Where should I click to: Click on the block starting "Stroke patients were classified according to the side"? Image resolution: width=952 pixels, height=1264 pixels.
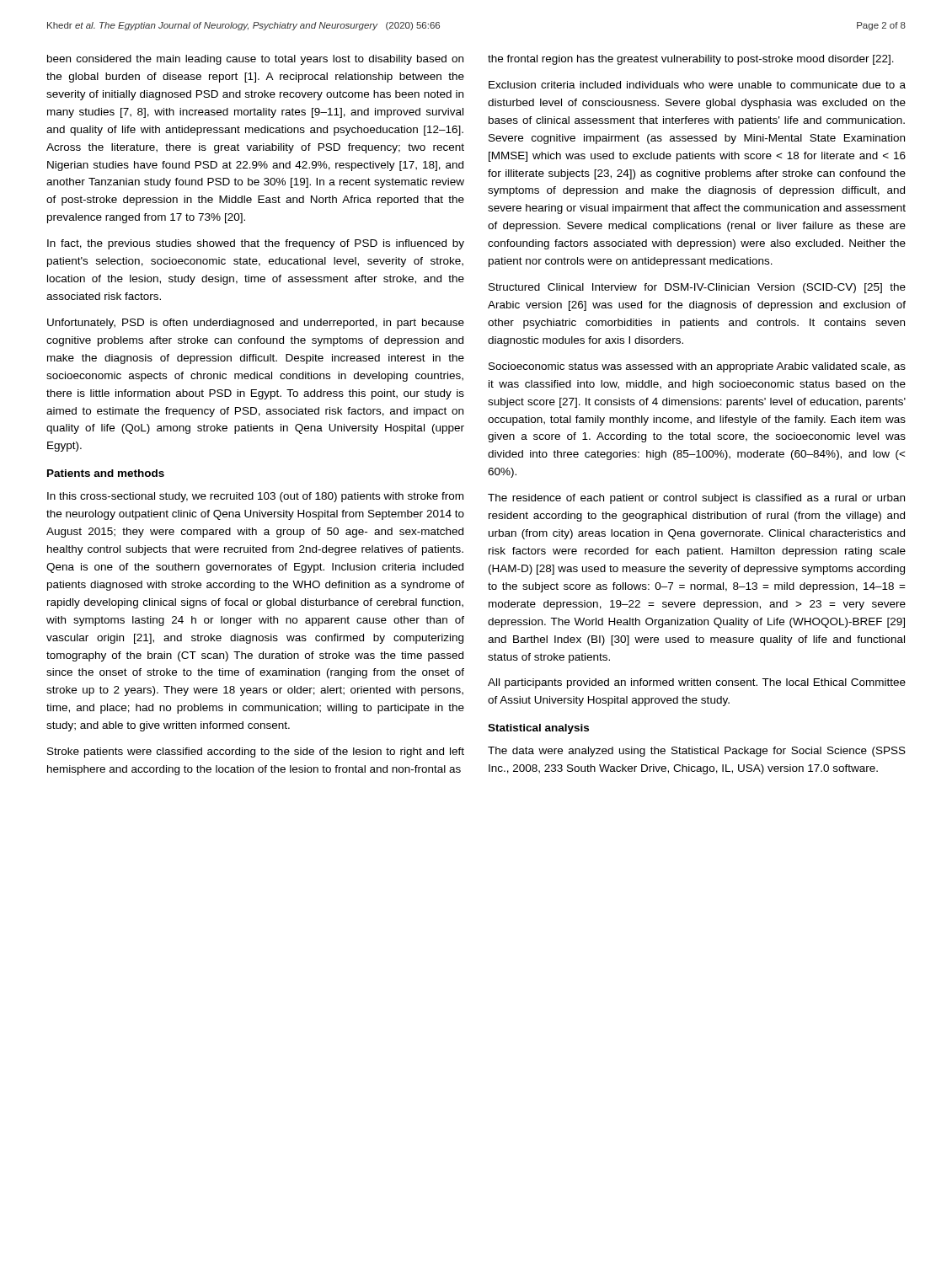click(x=255, y=761)
